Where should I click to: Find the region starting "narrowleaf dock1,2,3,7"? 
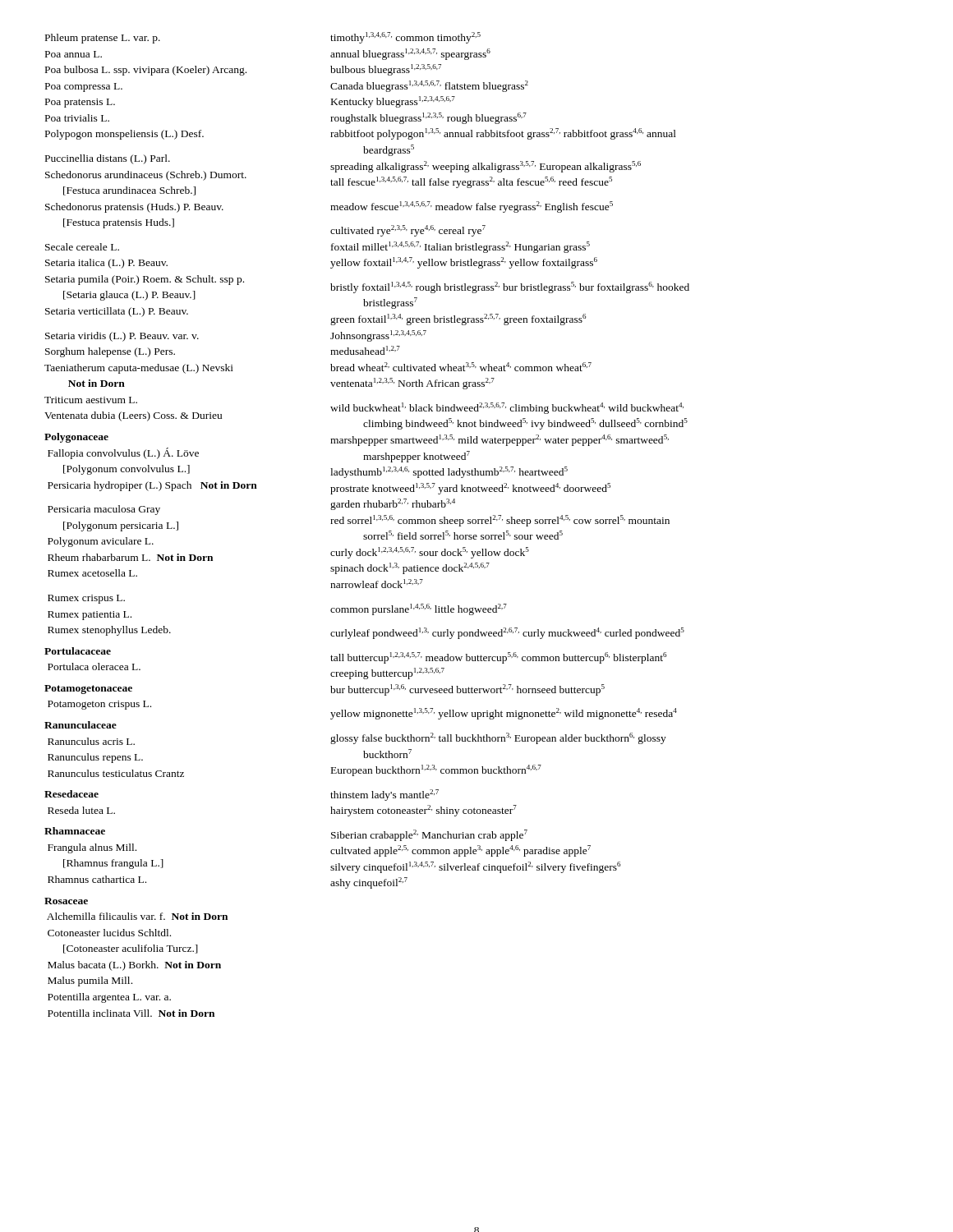point(377,584)
